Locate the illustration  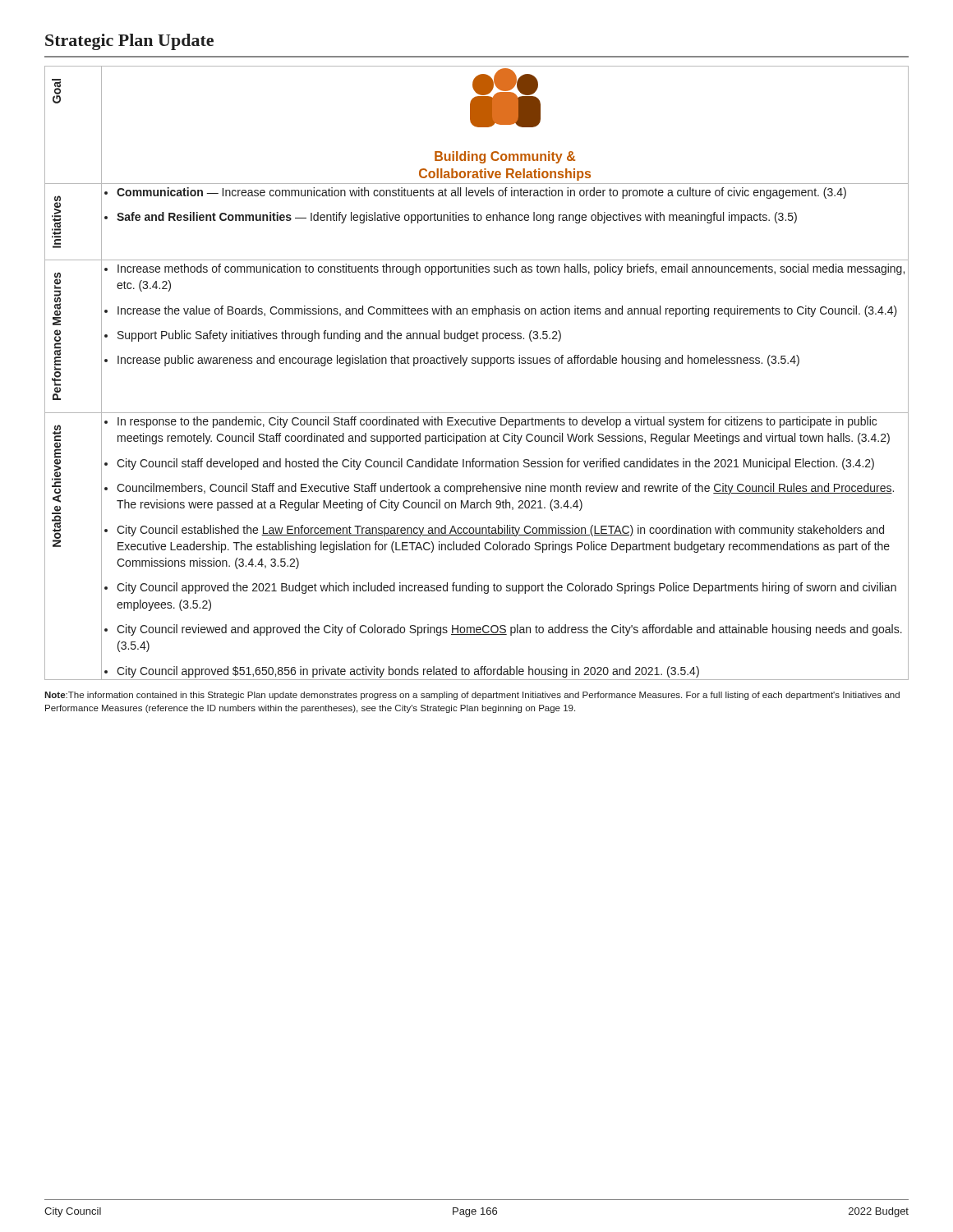point(505,125)
